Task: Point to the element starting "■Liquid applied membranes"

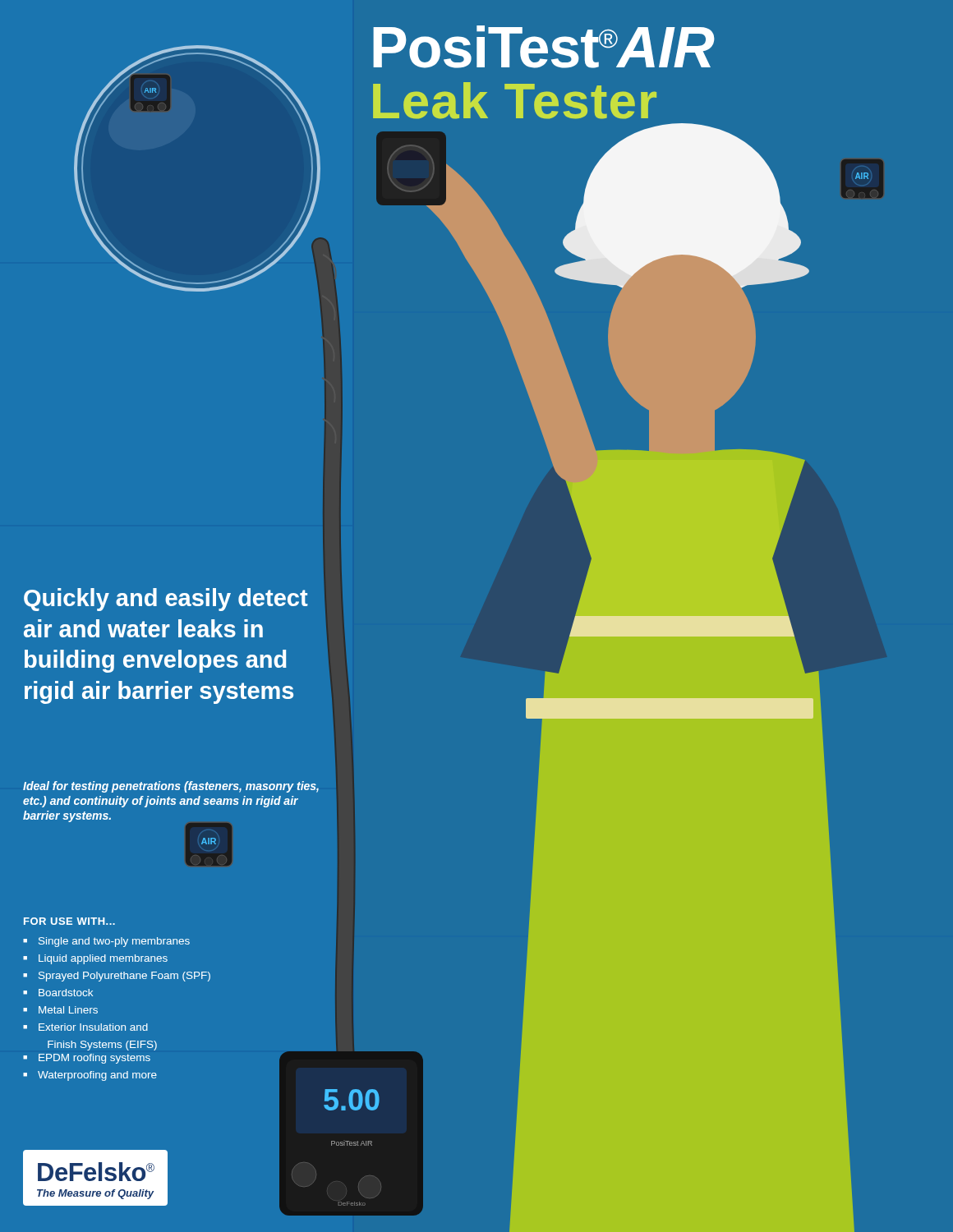Action: click(x=175, y=959)
